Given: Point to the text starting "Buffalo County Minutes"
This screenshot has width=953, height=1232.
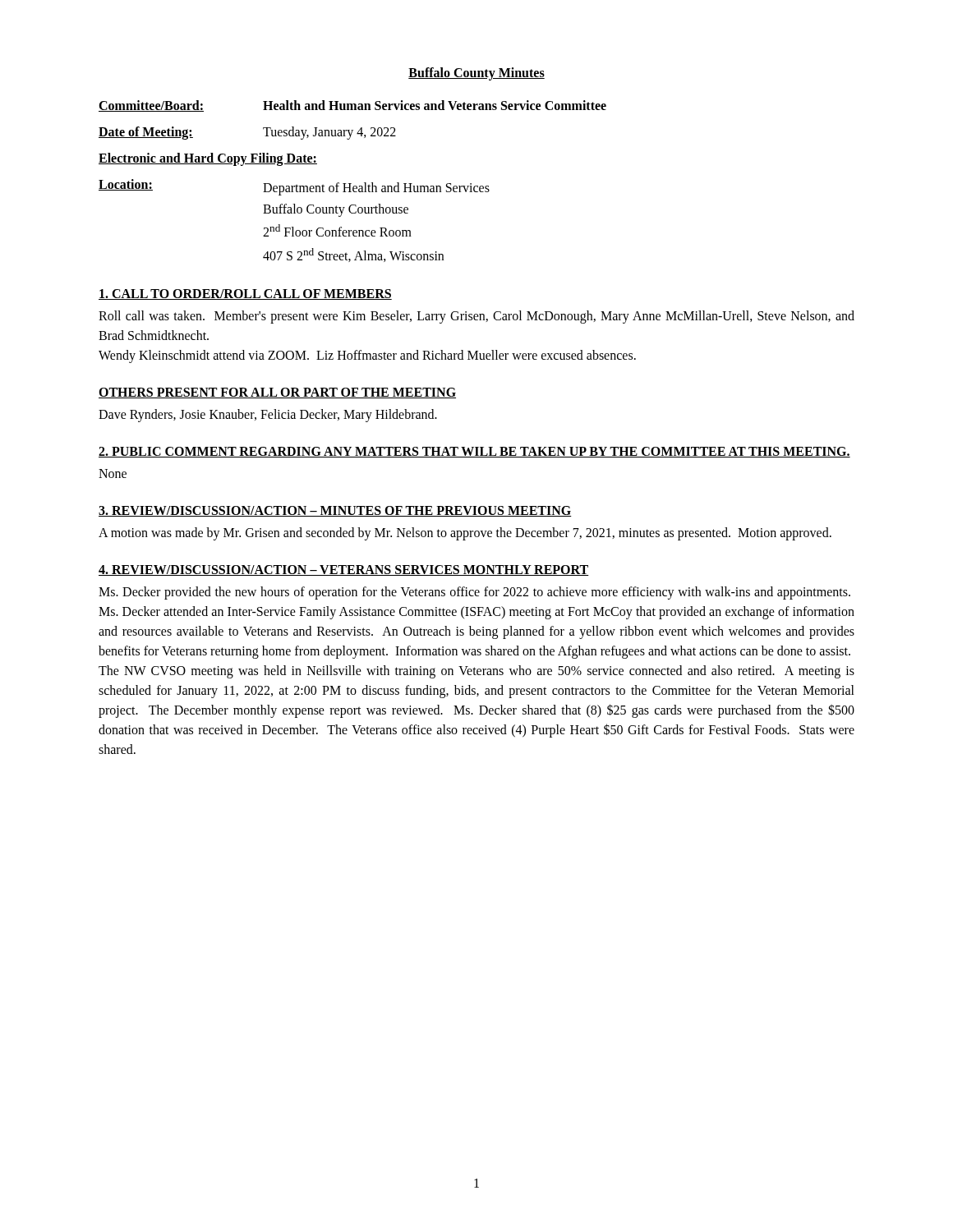Looking at the screenshot, I should (x=476, y=73).
